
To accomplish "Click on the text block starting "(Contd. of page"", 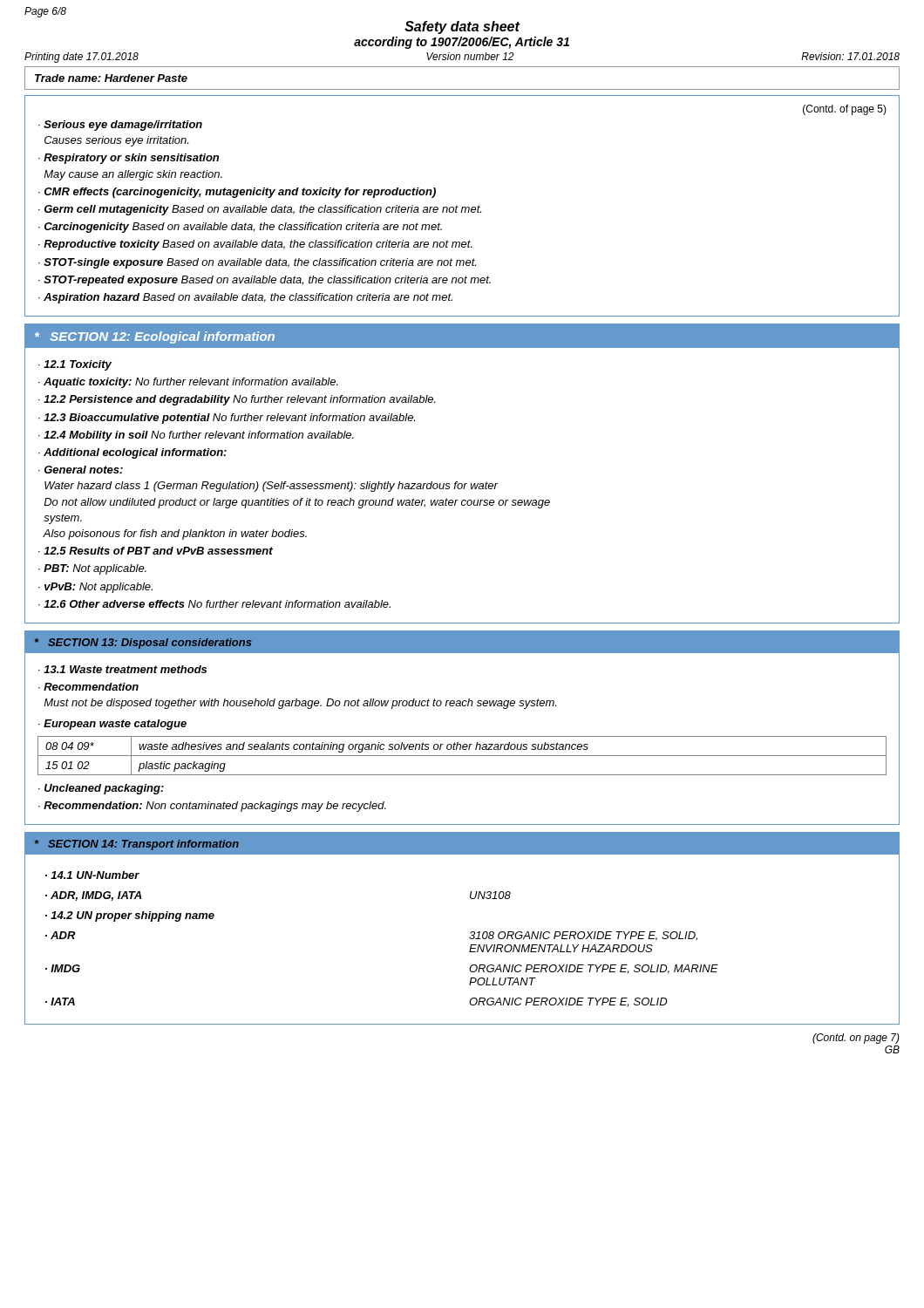I will point(844,109).
